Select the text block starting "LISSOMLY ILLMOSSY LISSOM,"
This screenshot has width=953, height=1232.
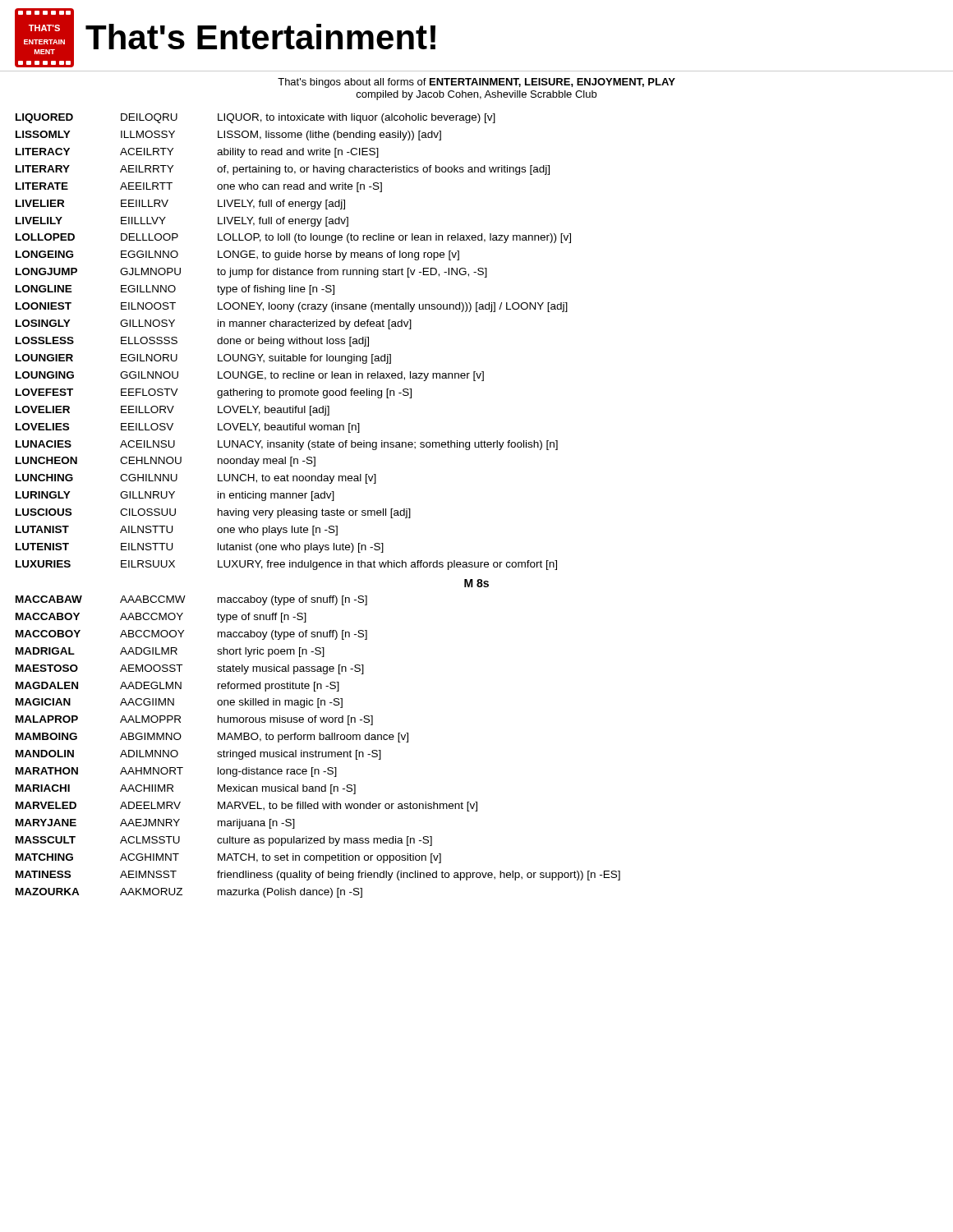[228, 136]
